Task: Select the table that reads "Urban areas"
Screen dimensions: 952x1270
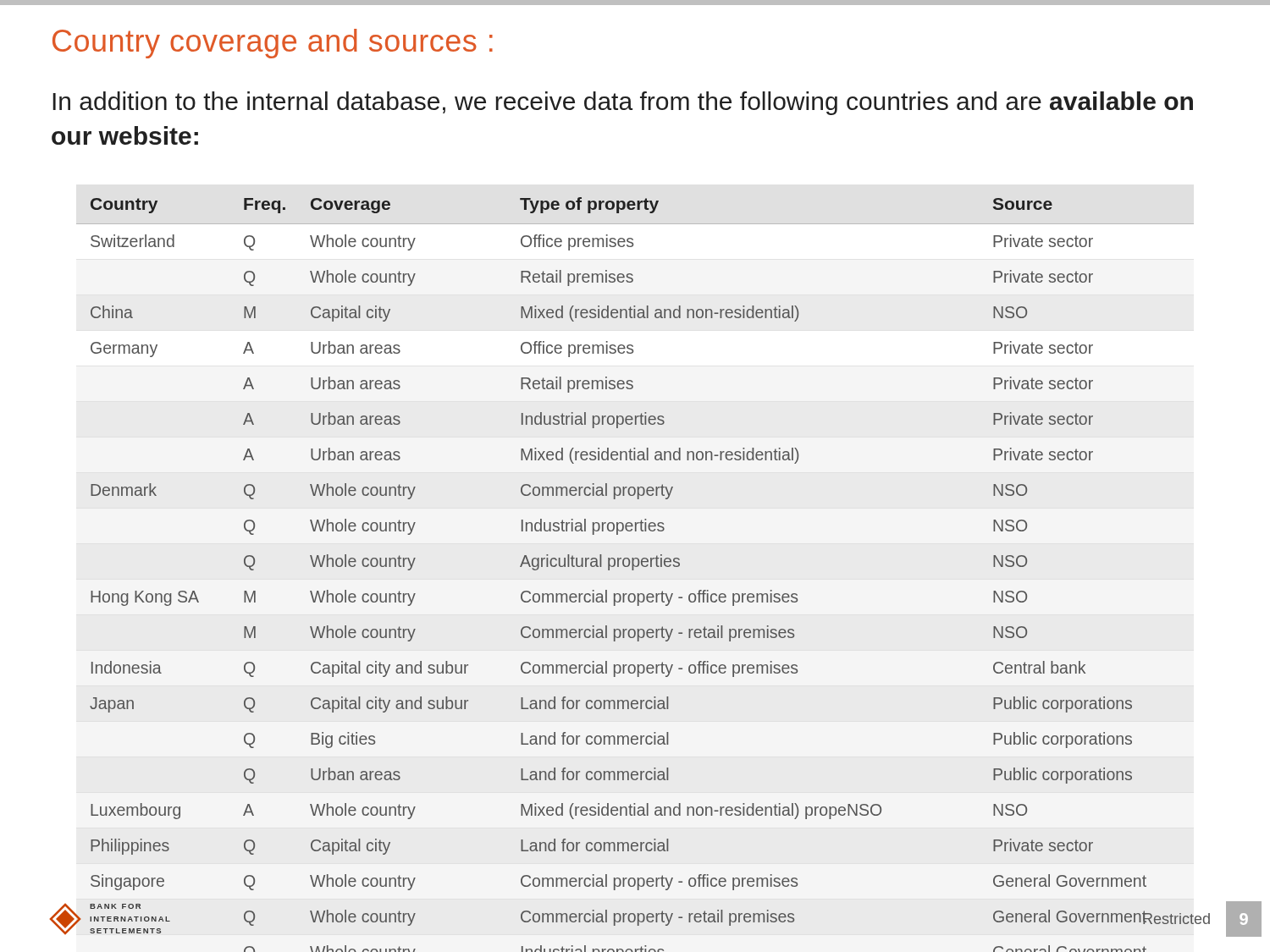Action: pos(635,568)
